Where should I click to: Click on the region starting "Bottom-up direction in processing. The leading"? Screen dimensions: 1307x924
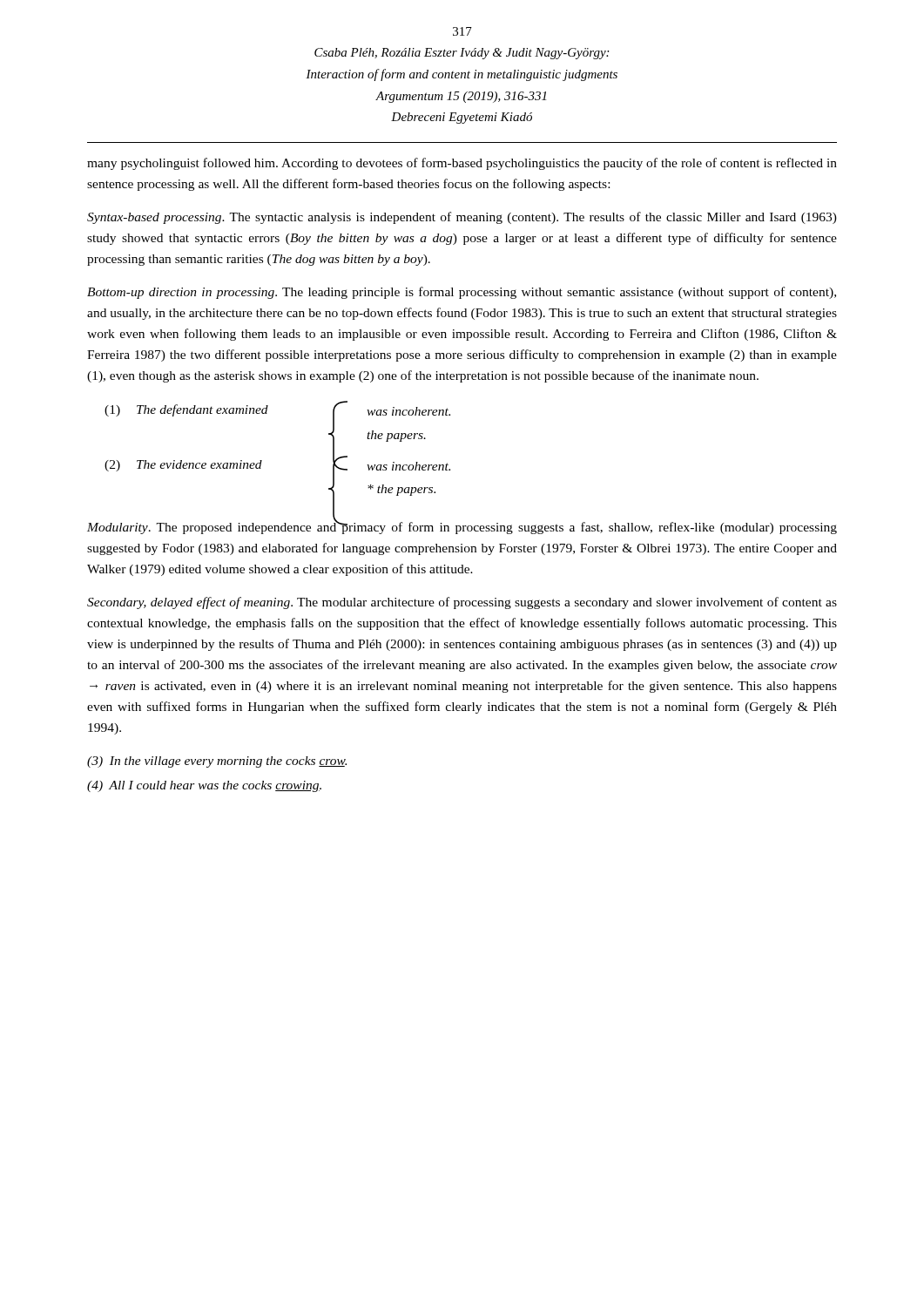[462, 334]
